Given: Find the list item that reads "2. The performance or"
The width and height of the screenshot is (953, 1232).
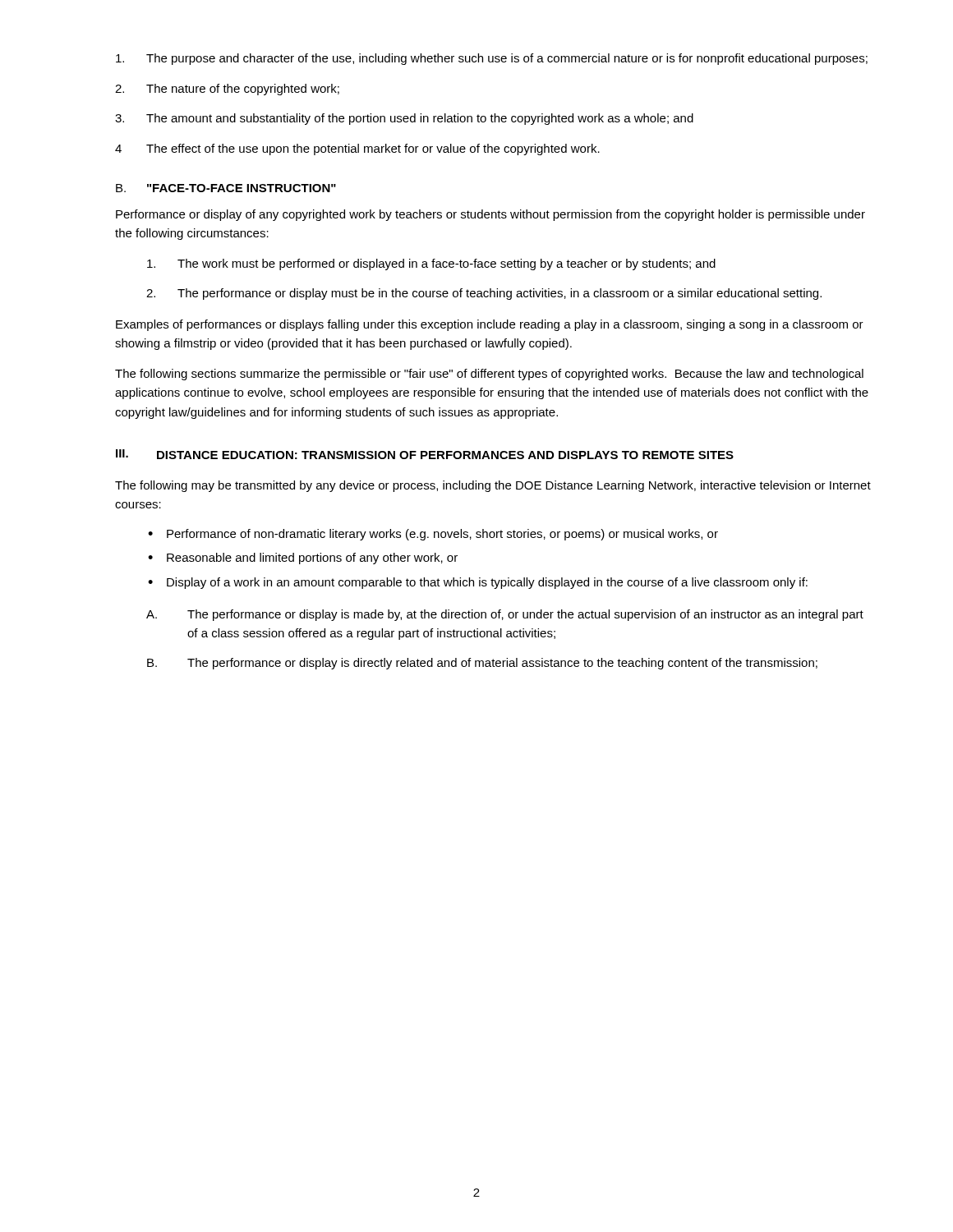Looking at the screenshot, I should pos(509,293).
